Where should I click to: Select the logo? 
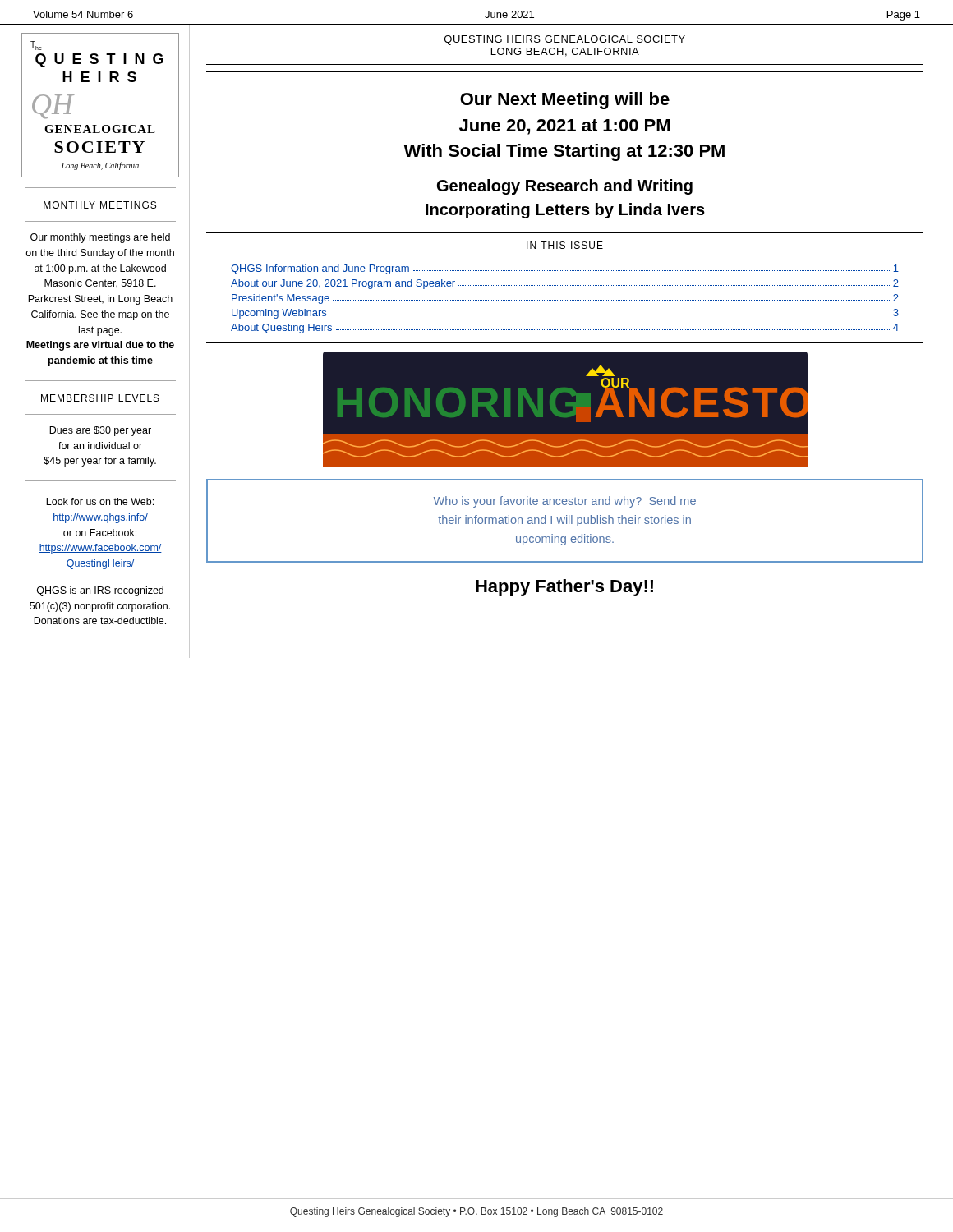100,106
